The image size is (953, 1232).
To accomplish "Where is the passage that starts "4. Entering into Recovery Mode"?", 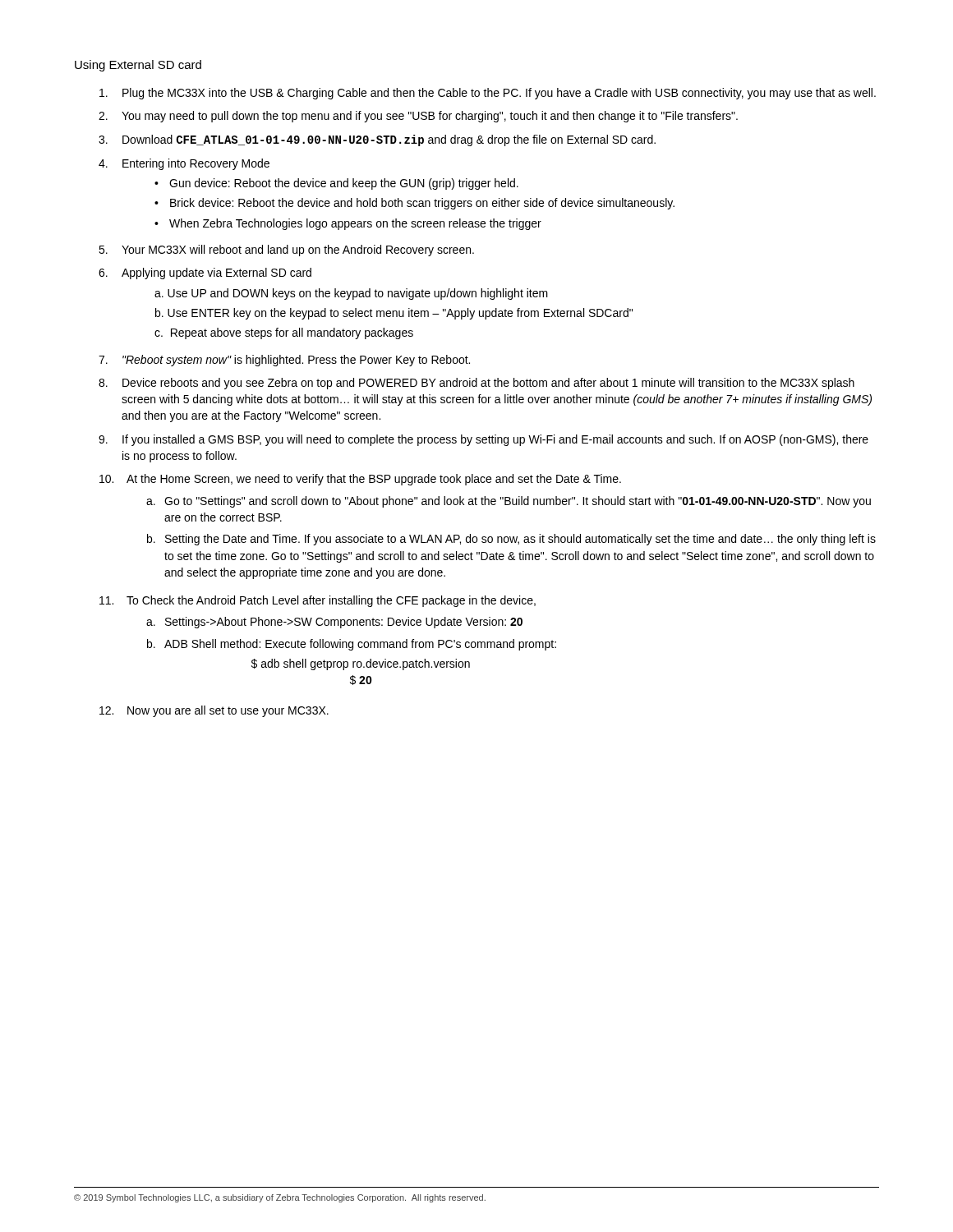I will click(387, 195).
